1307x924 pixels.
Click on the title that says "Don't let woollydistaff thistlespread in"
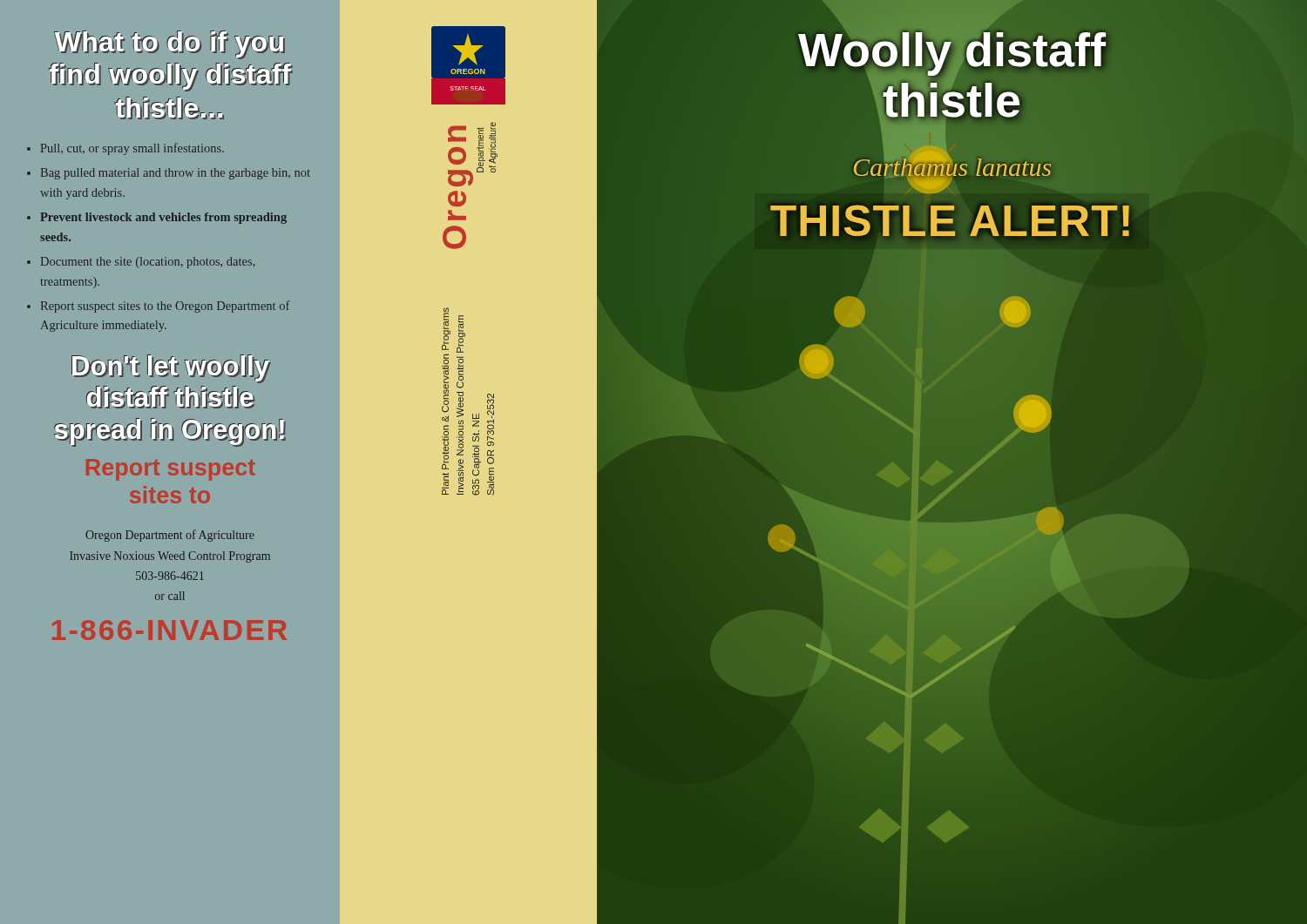click(170, 398)
